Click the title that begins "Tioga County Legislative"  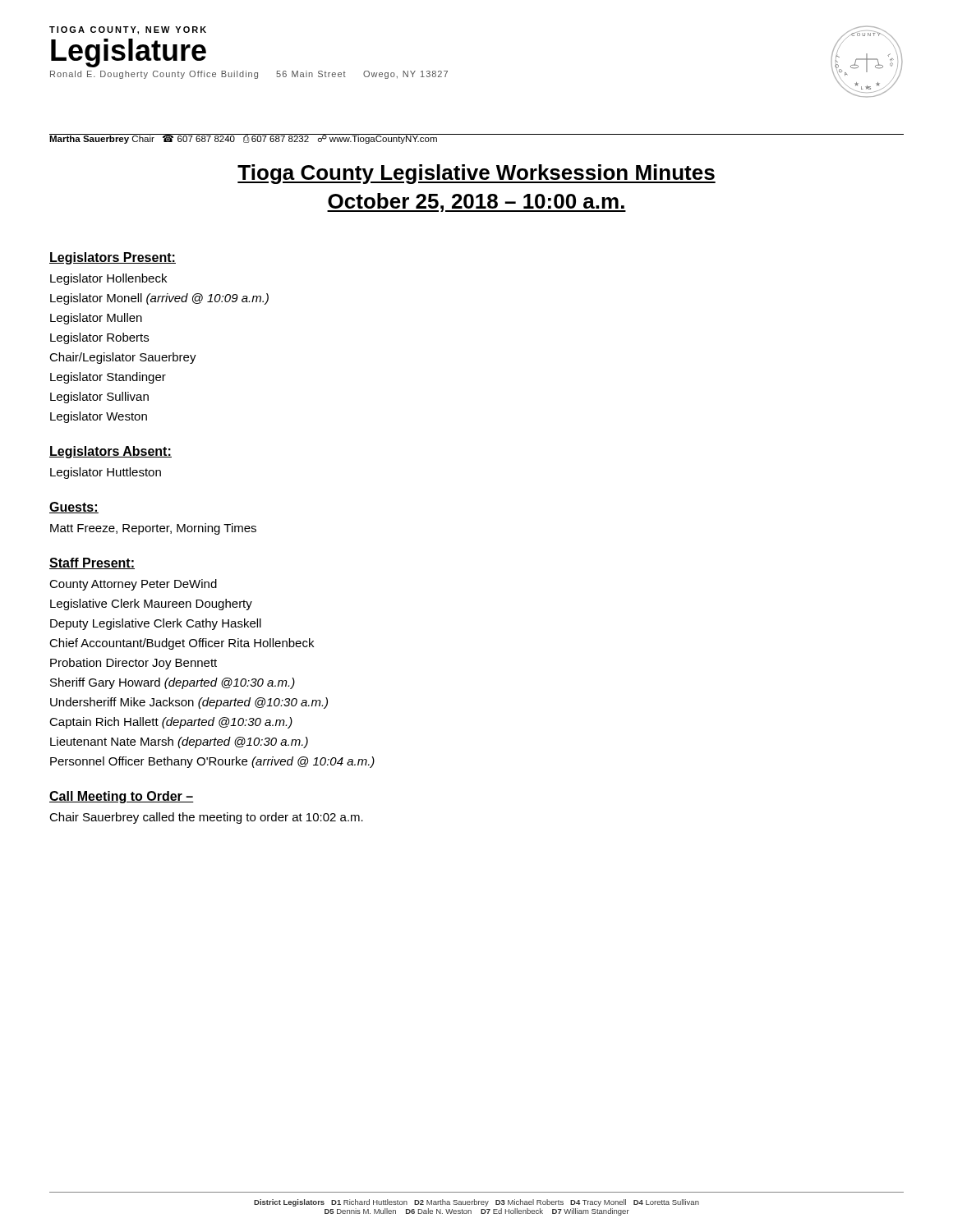(476, 187)
